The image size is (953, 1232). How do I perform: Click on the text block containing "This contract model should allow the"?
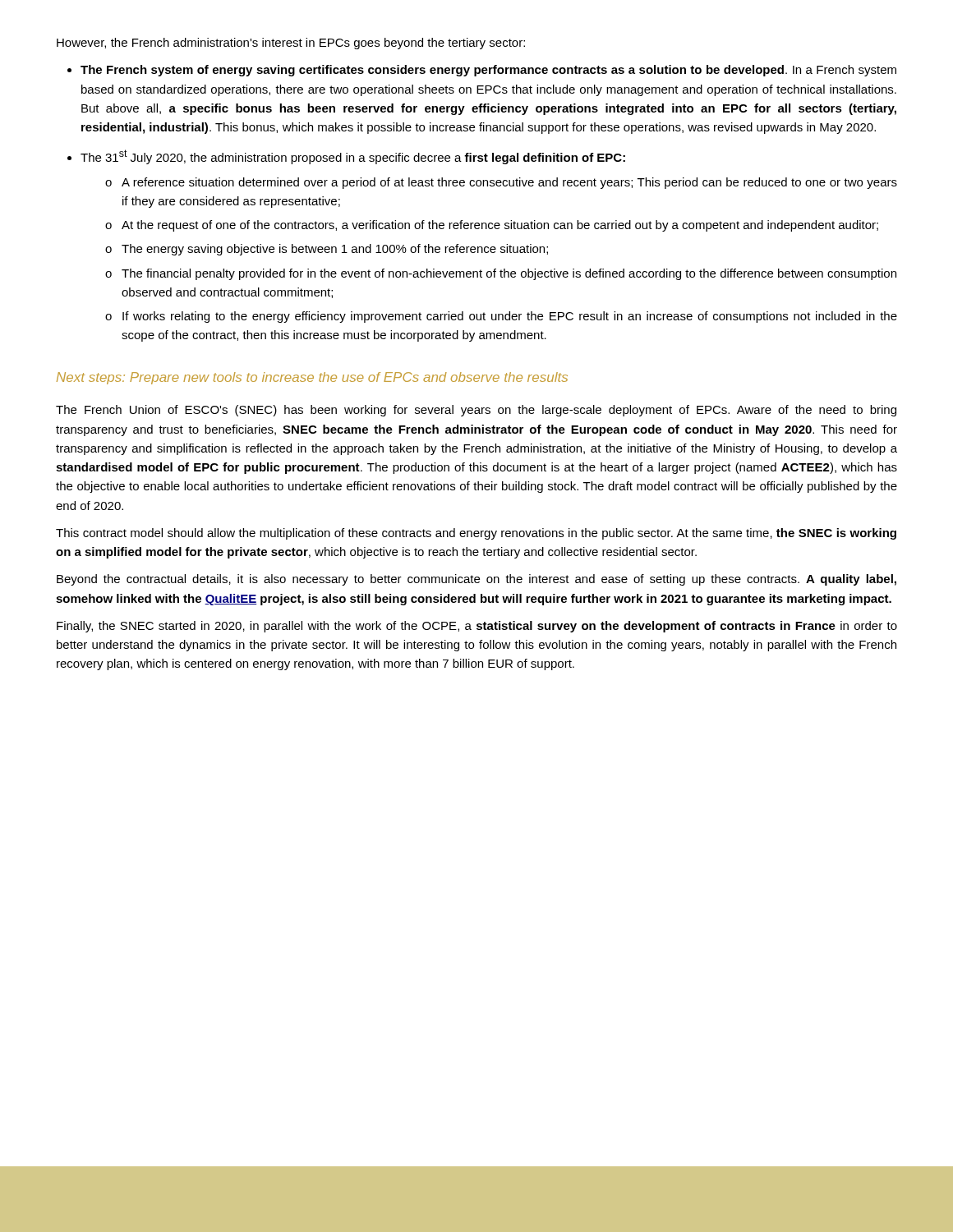(476, 542)
